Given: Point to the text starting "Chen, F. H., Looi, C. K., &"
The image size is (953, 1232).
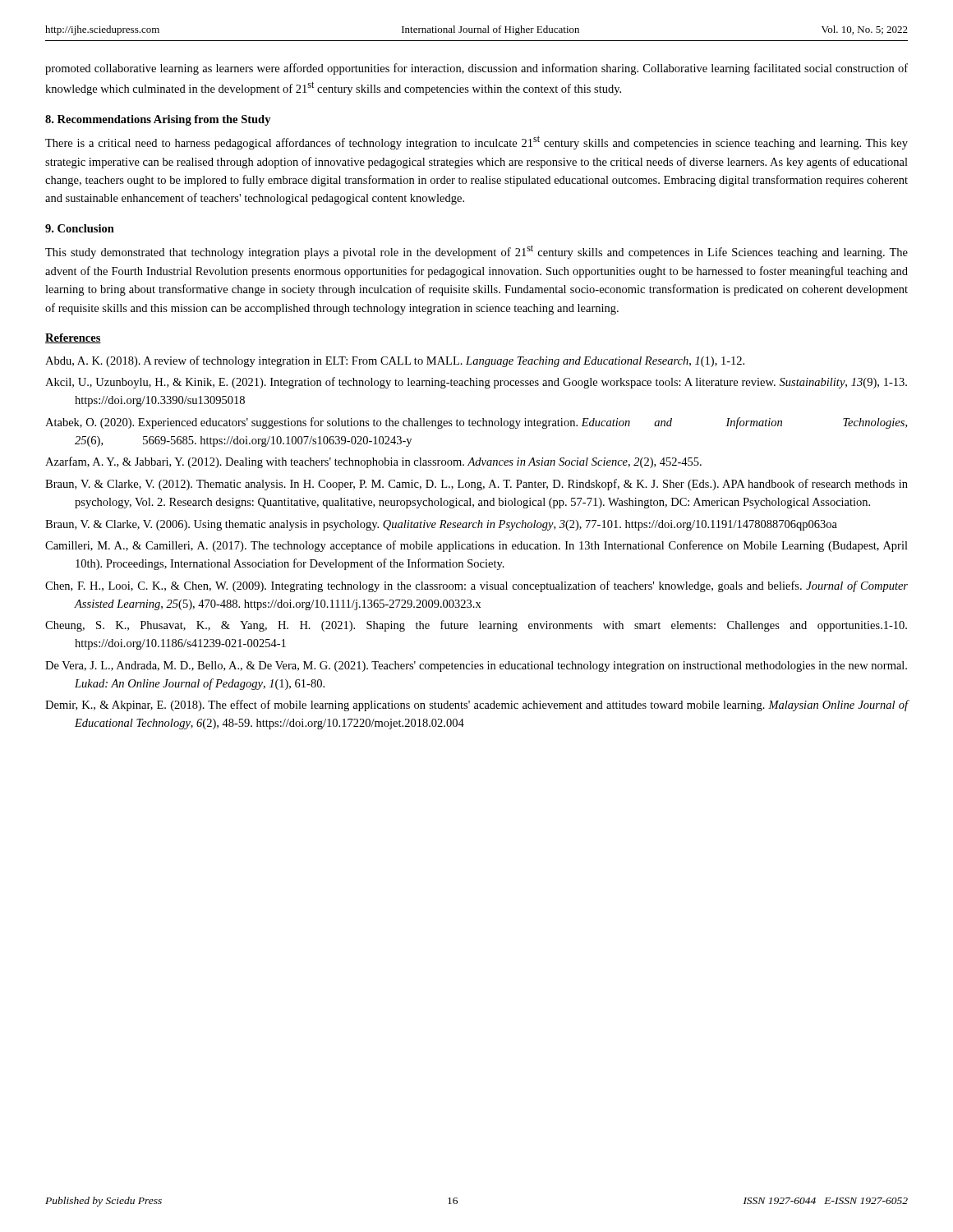Looking at the screenshot, I should [476, 594].
